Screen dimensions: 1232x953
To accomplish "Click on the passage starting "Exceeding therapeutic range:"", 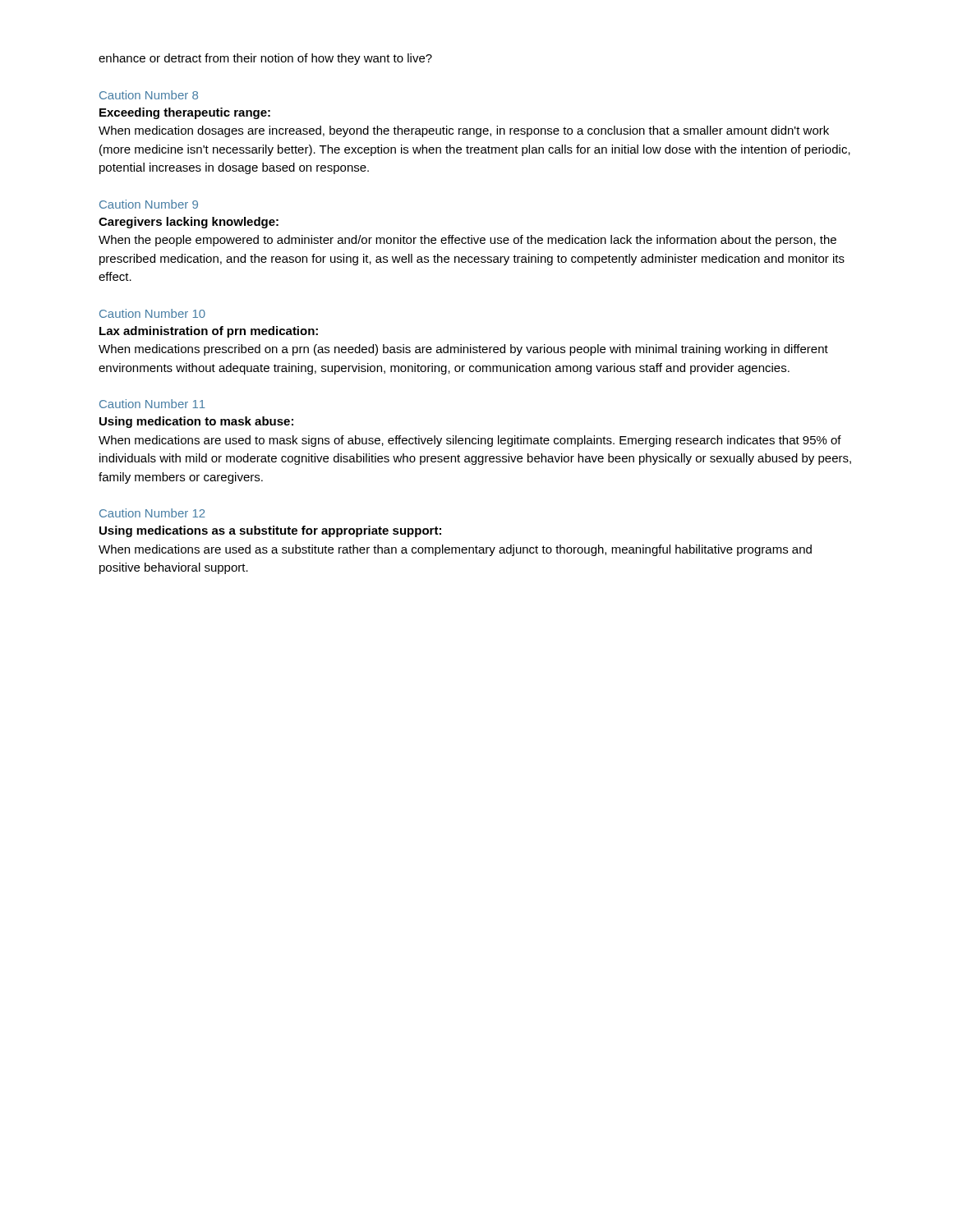I will tap(476, 140).
